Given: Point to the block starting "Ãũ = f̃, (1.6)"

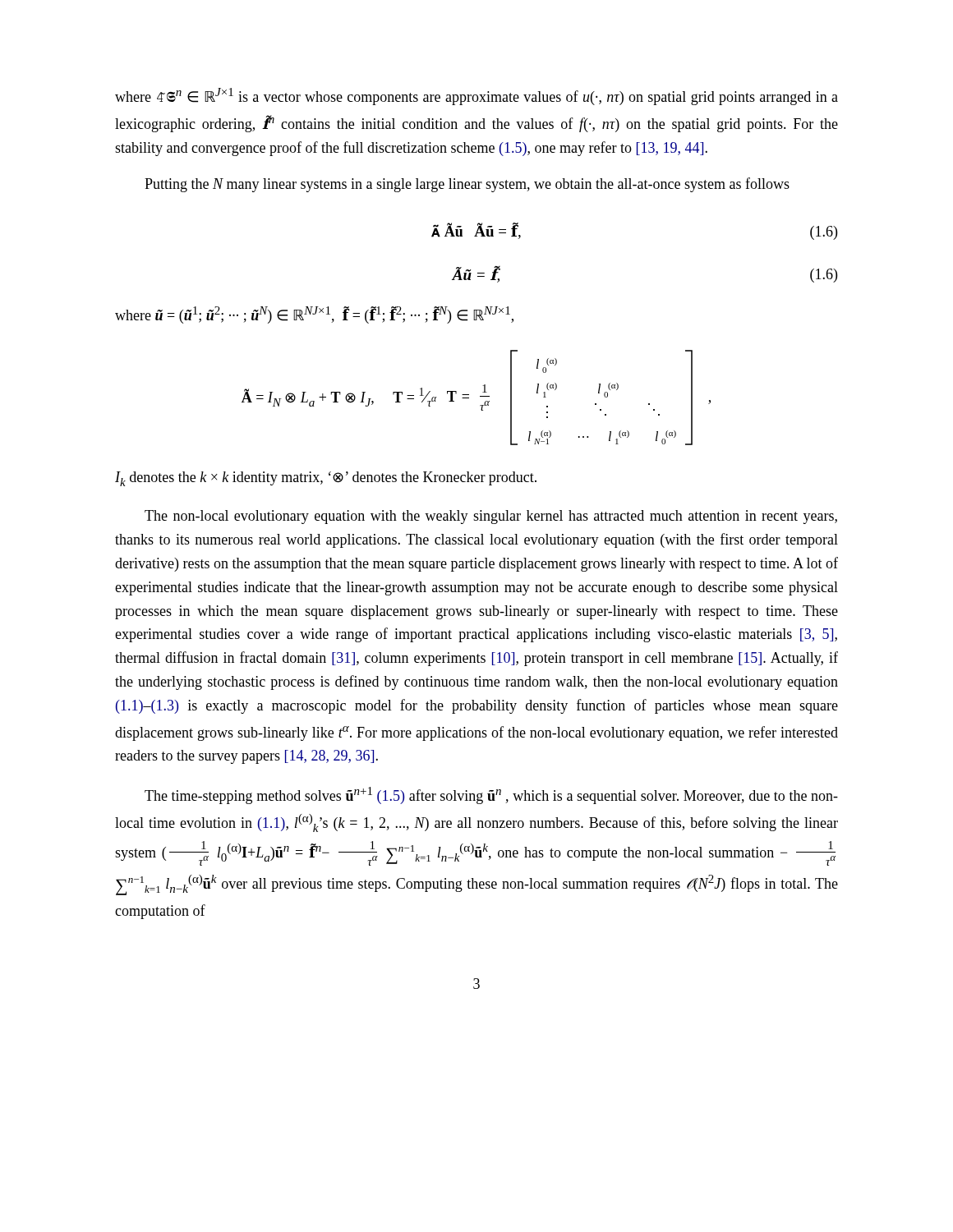Looking at the screenshot, I should click(466, 274).
